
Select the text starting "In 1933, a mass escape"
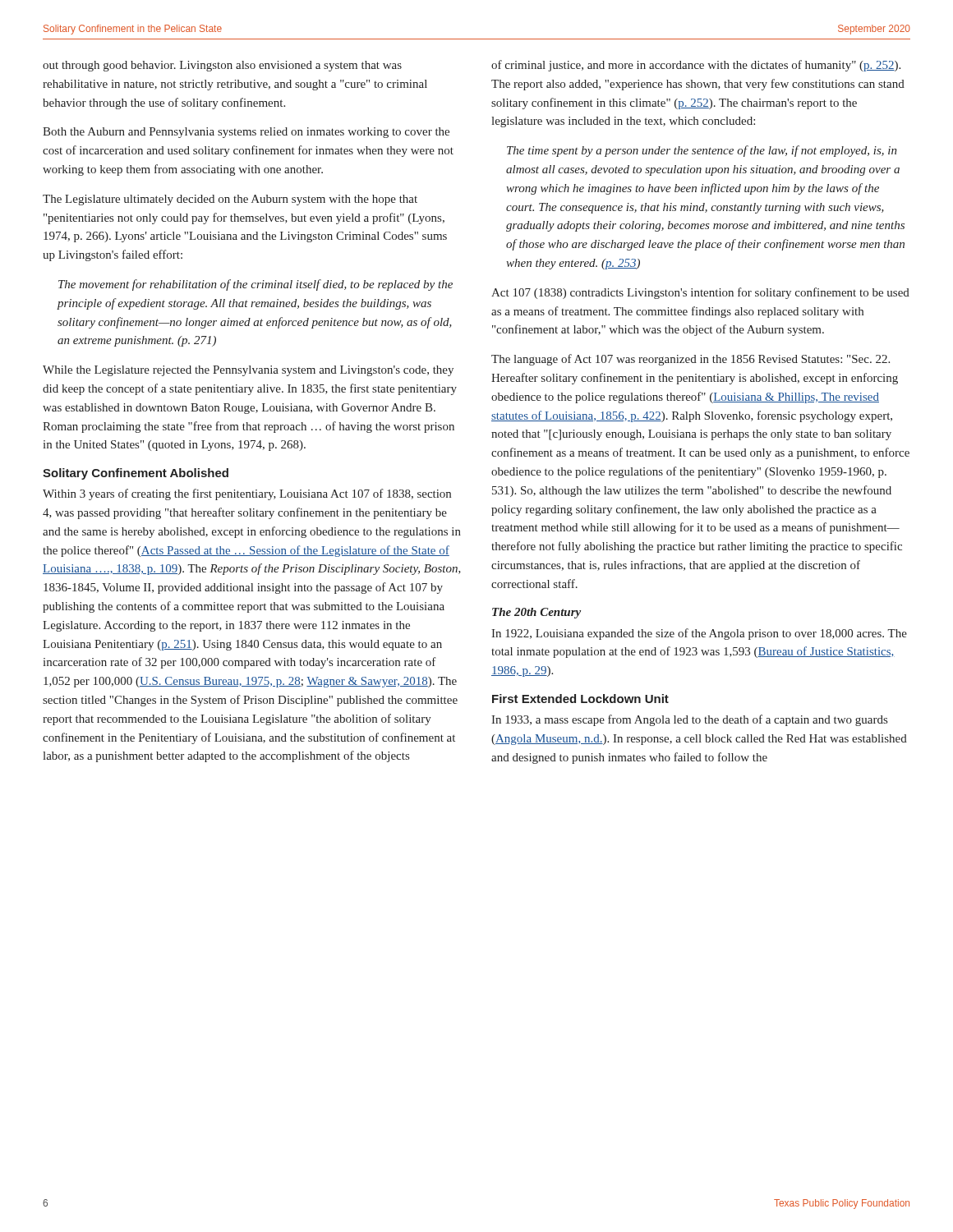pyautogui.click(x=701, y=738)
